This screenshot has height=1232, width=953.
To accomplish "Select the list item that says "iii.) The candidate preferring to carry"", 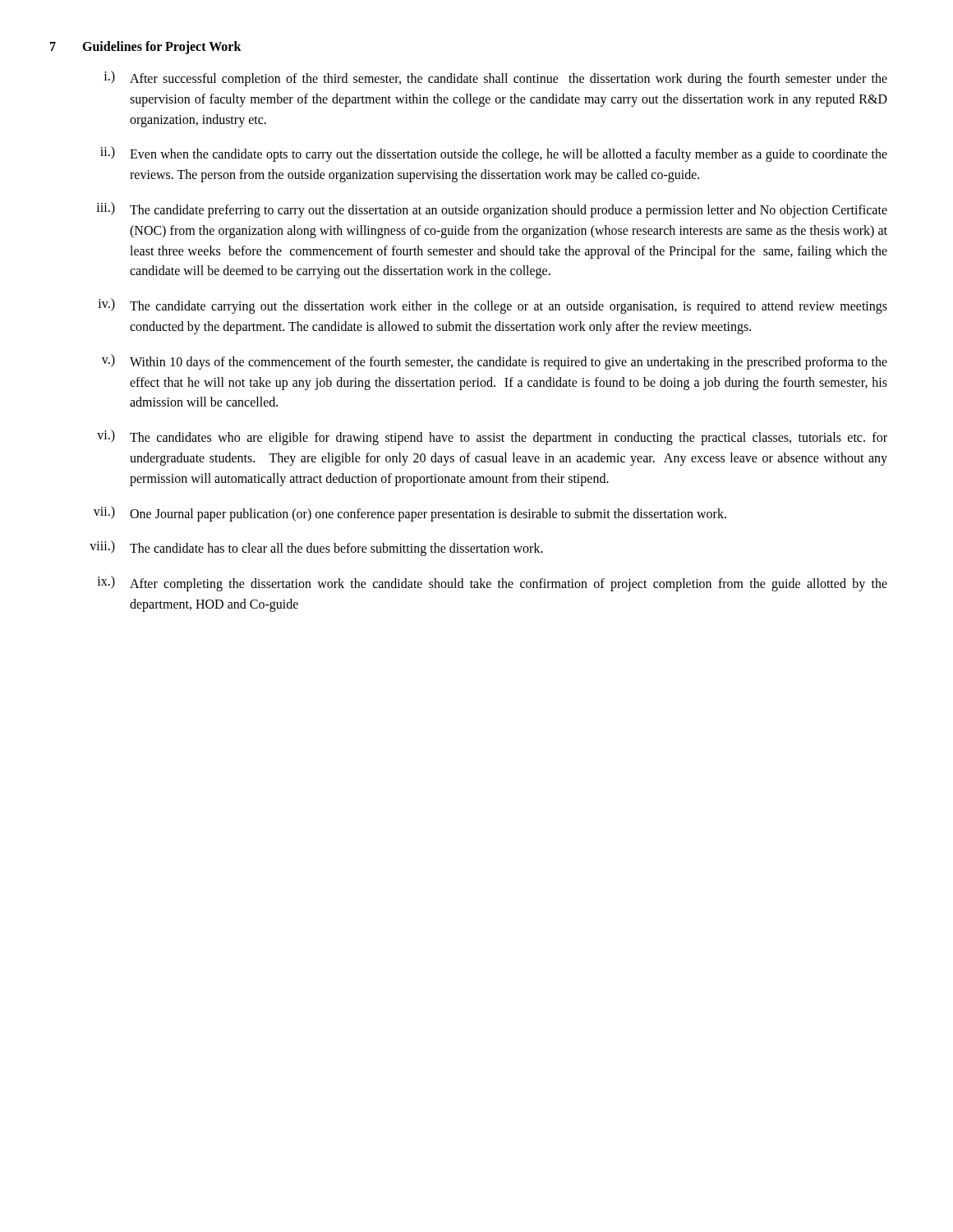I will (x=468, y=241).
